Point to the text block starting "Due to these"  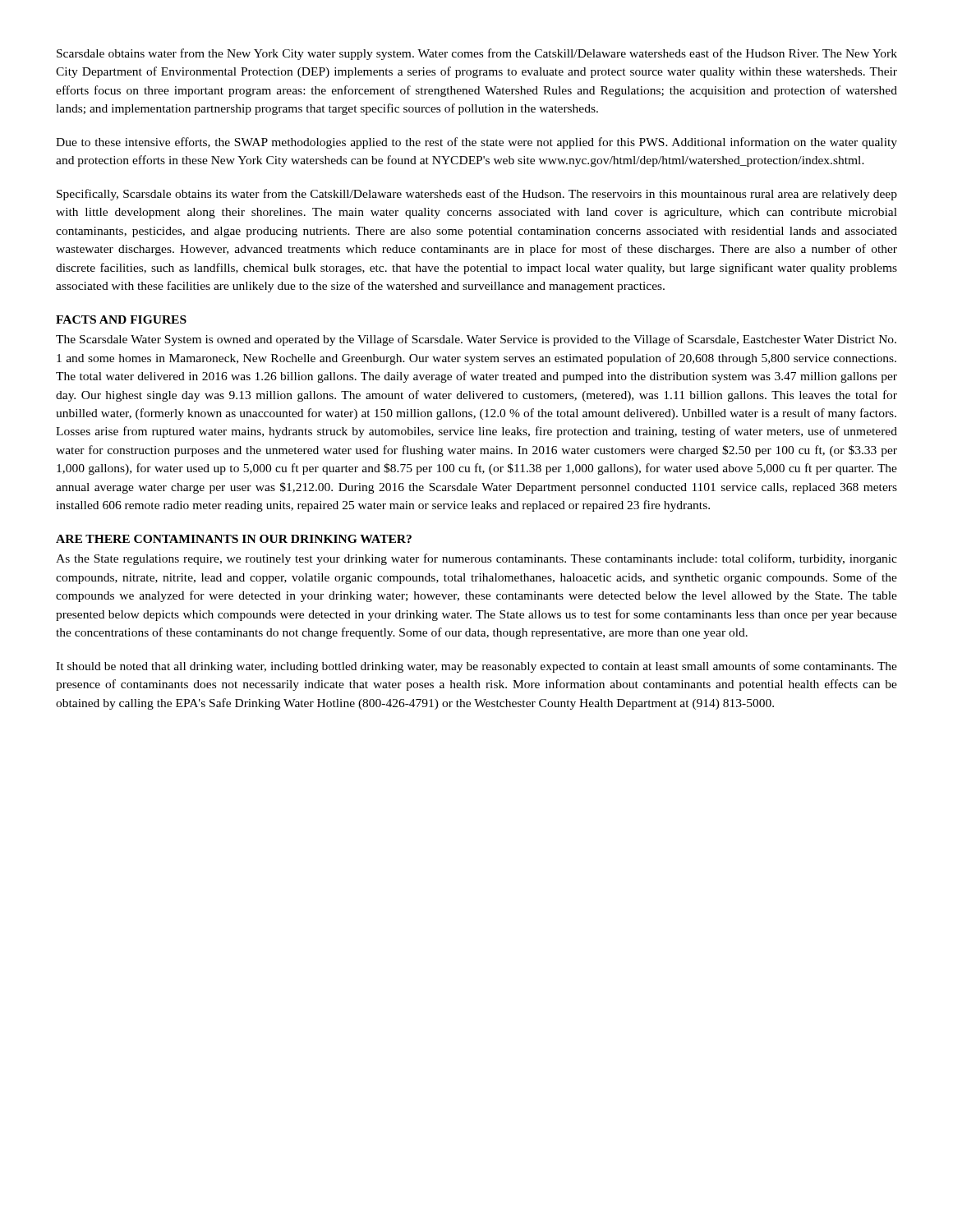(x=476, y=151)
